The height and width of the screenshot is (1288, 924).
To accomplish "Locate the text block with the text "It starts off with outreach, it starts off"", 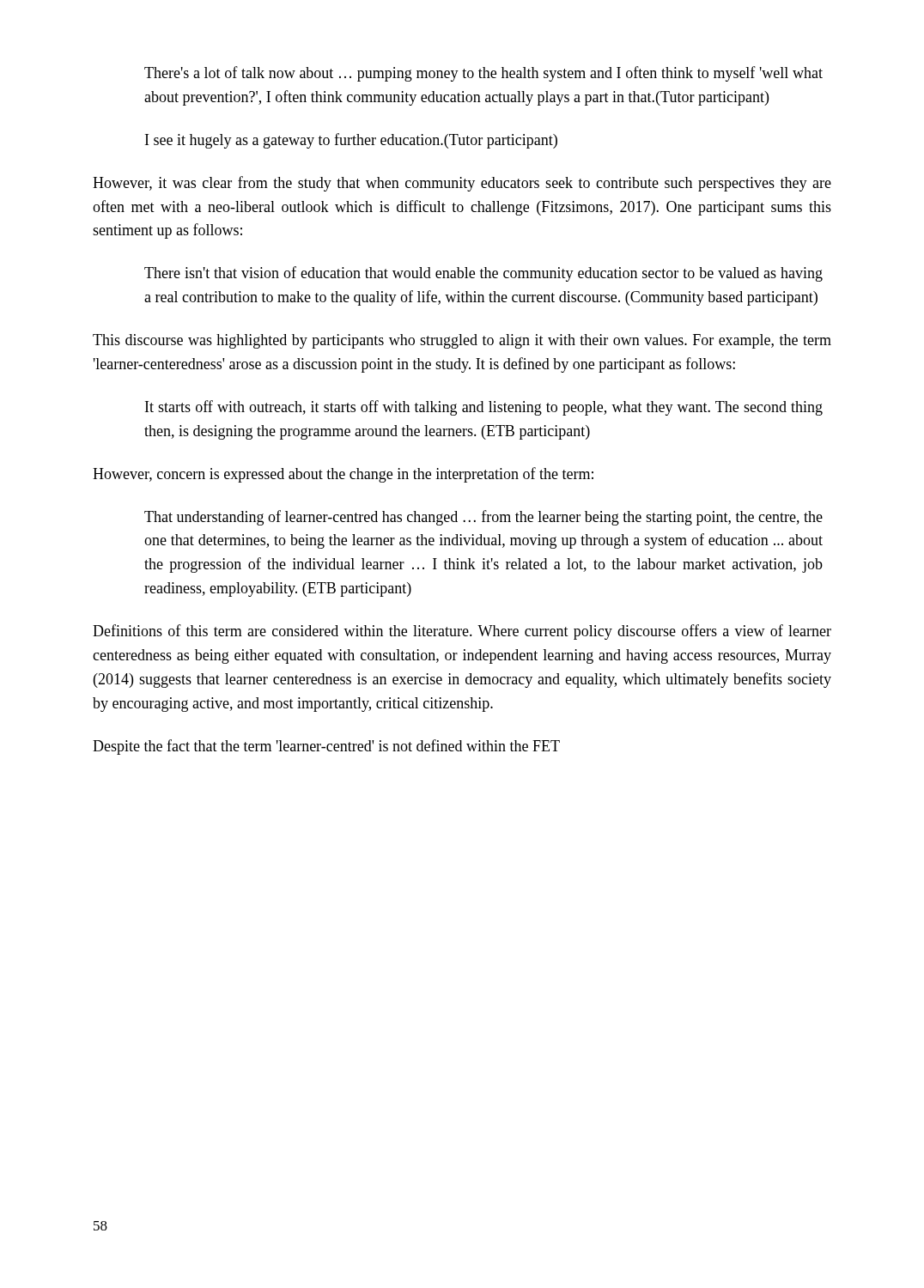I will coord(483,419).
